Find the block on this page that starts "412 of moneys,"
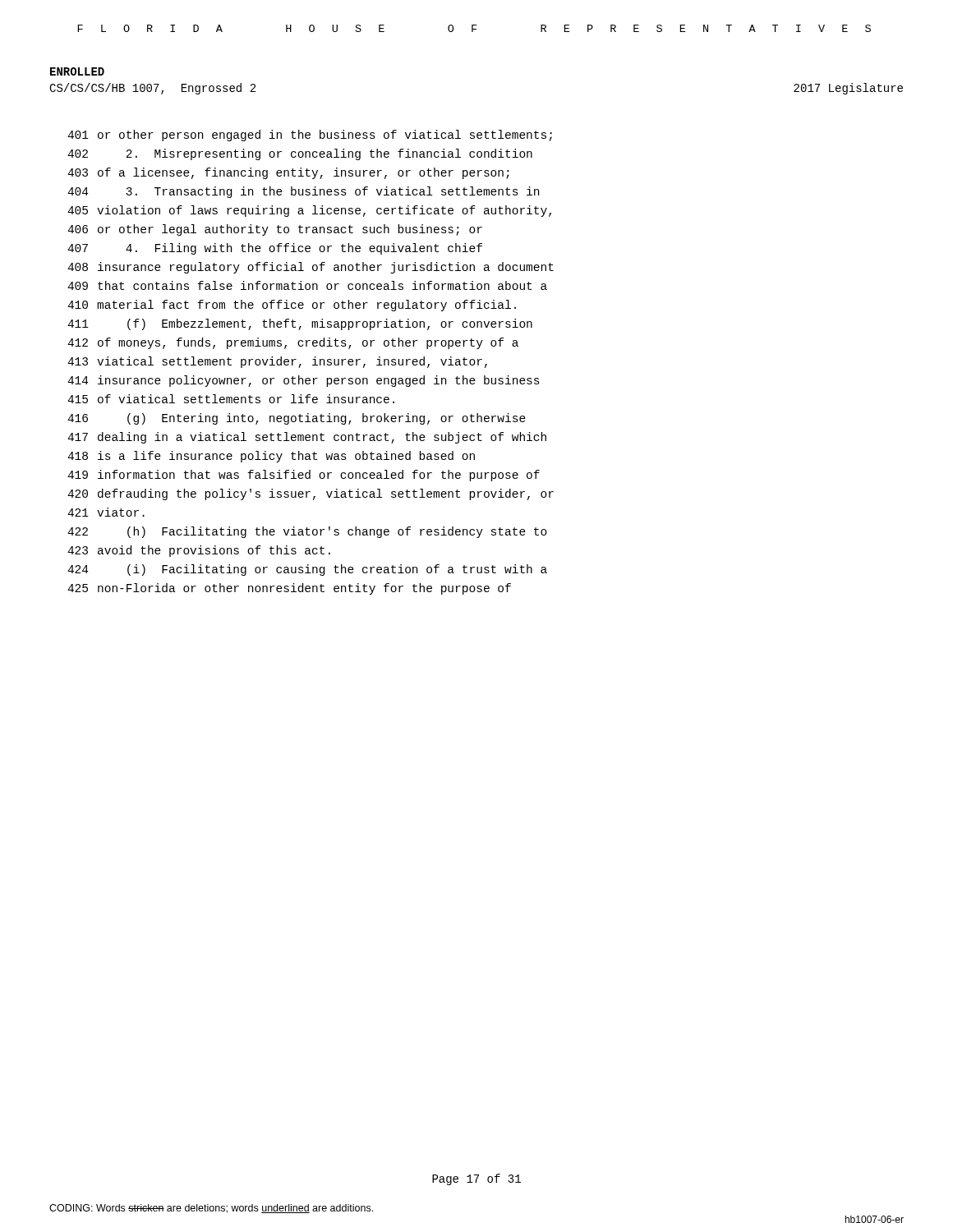The image size is (953, 1232). [x=476, y=344]
